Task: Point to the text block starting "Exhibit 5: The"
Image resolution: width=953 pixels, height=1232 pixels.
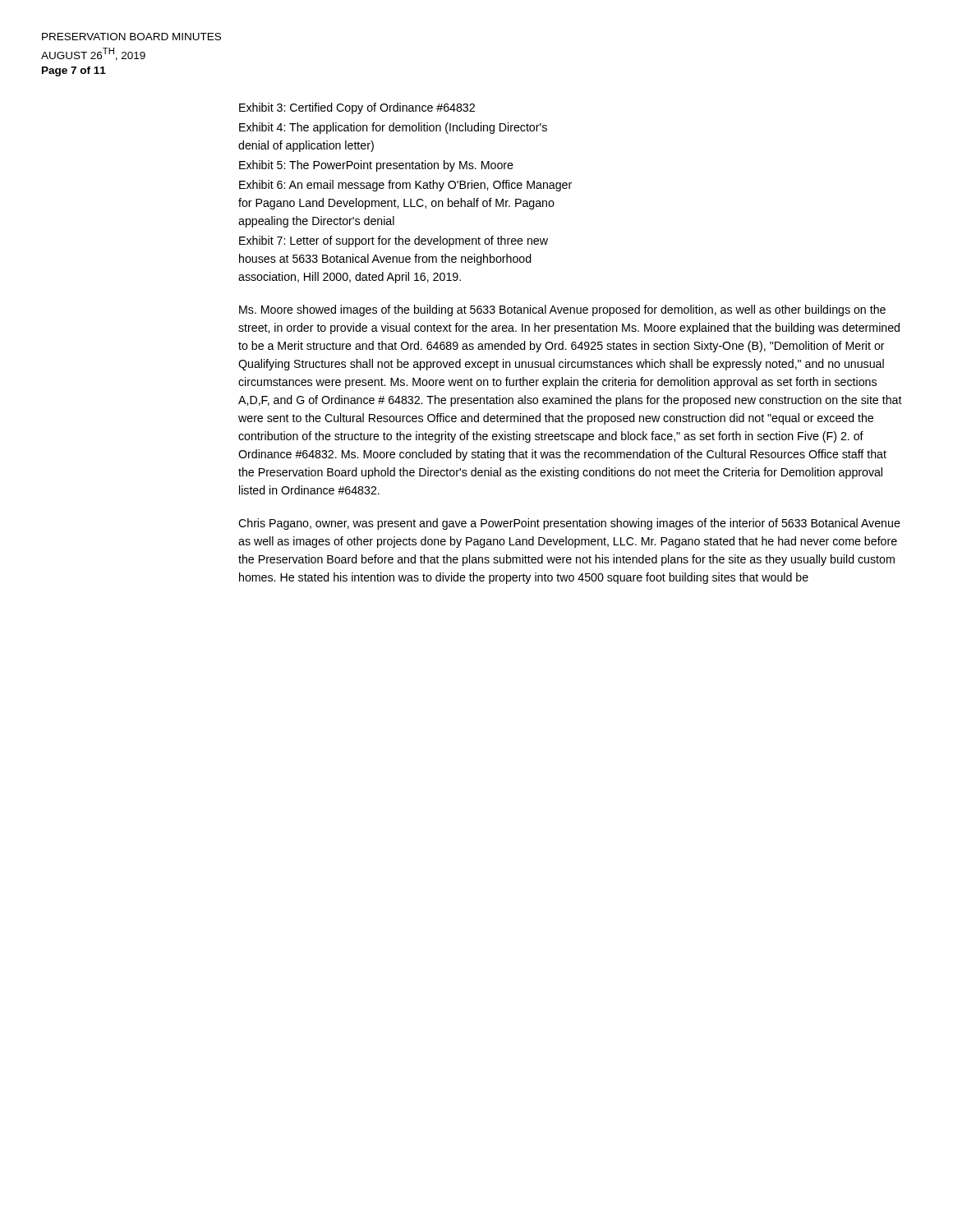Action: (376, 165)
